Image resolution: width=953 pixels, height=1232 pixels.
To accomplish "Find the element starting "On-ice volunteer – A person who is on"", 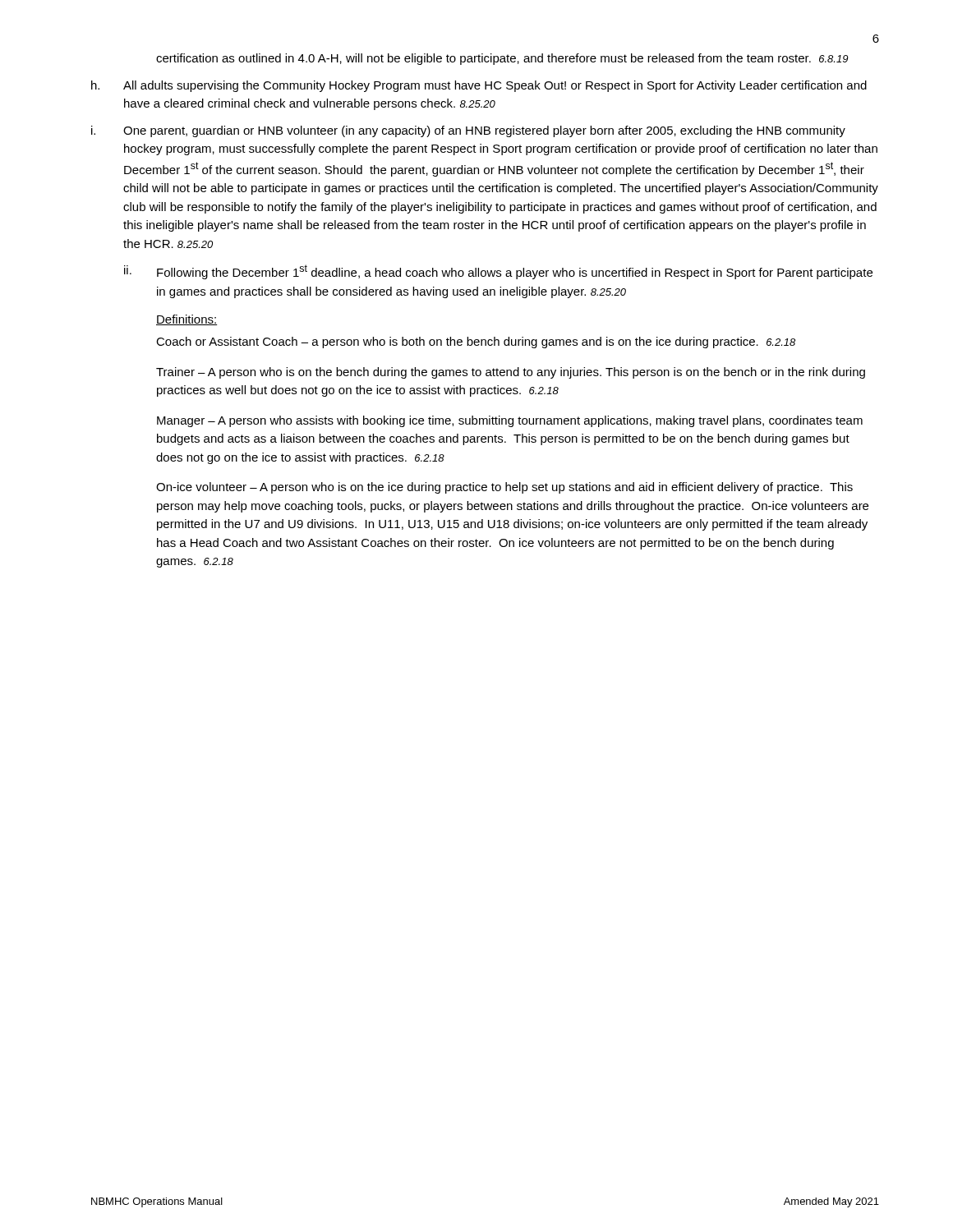I will (x=513, y=524).
